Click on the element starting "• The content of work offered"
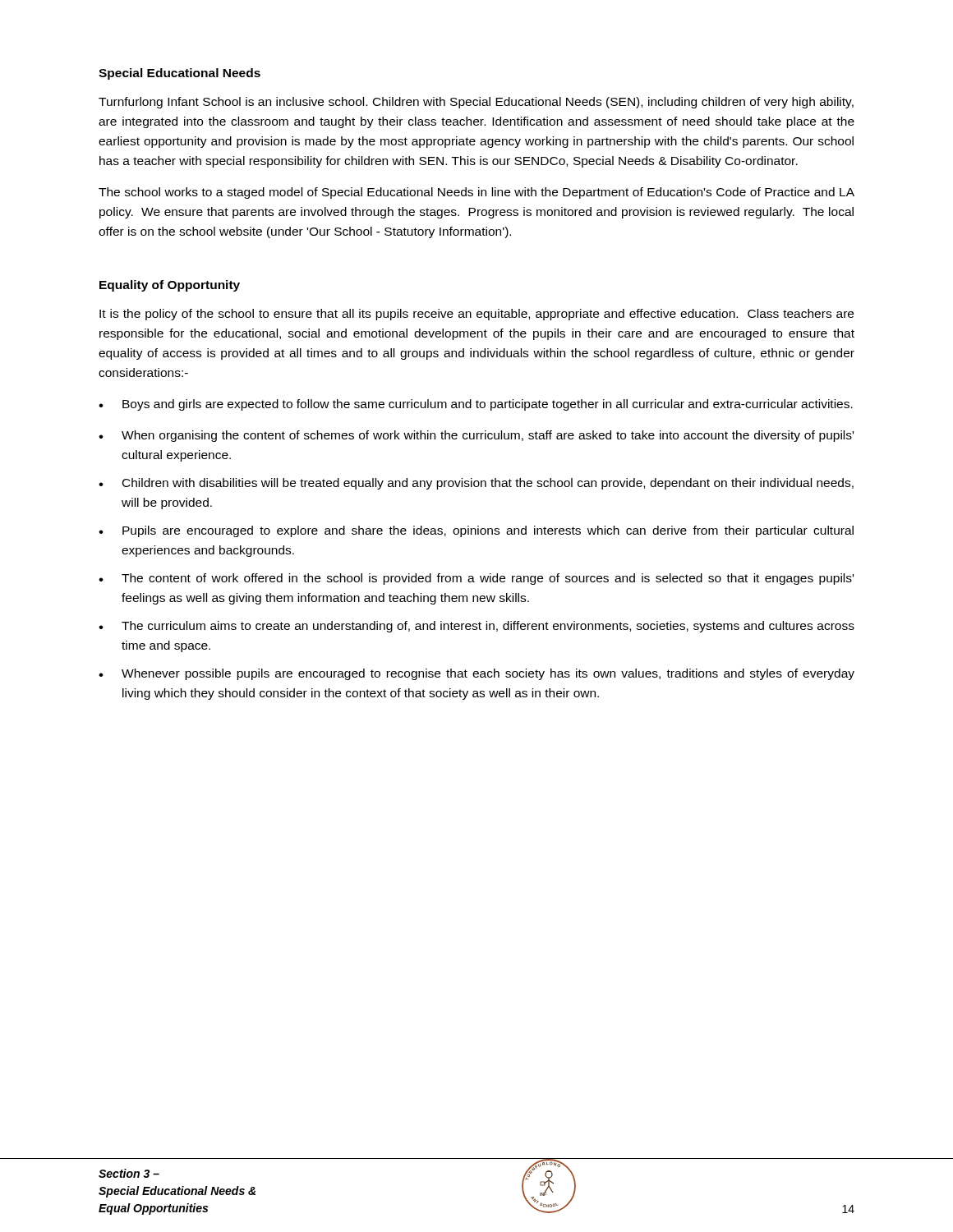The width and height of the screenshot is (953, 1232). pos(476,588)
